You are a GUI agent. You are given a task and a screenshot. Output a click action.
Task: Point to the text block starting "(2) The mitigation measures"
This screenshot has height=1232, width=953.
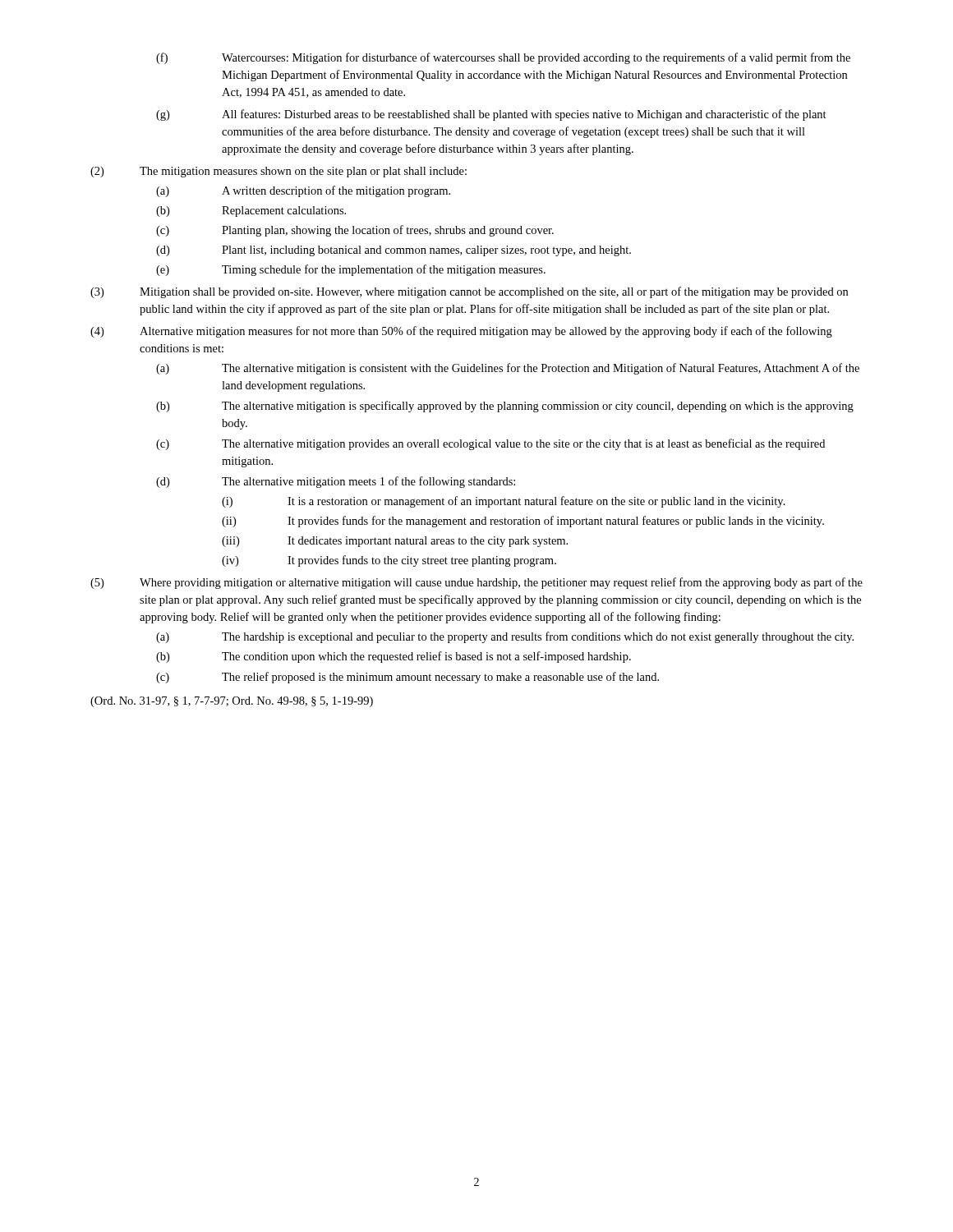tap(279, 171)
